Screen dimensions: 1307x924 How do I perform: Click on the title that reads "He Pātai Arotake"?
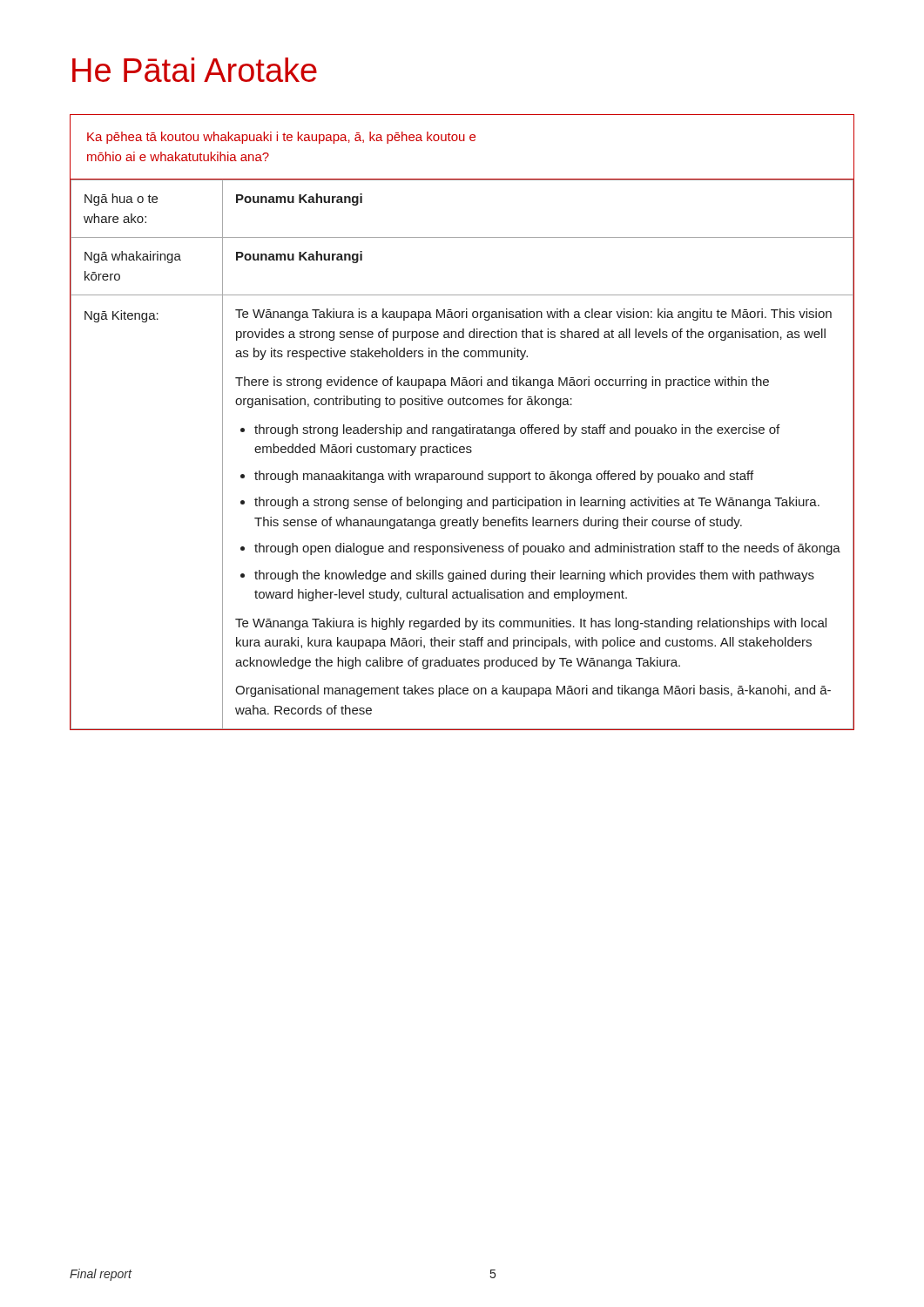195,70
